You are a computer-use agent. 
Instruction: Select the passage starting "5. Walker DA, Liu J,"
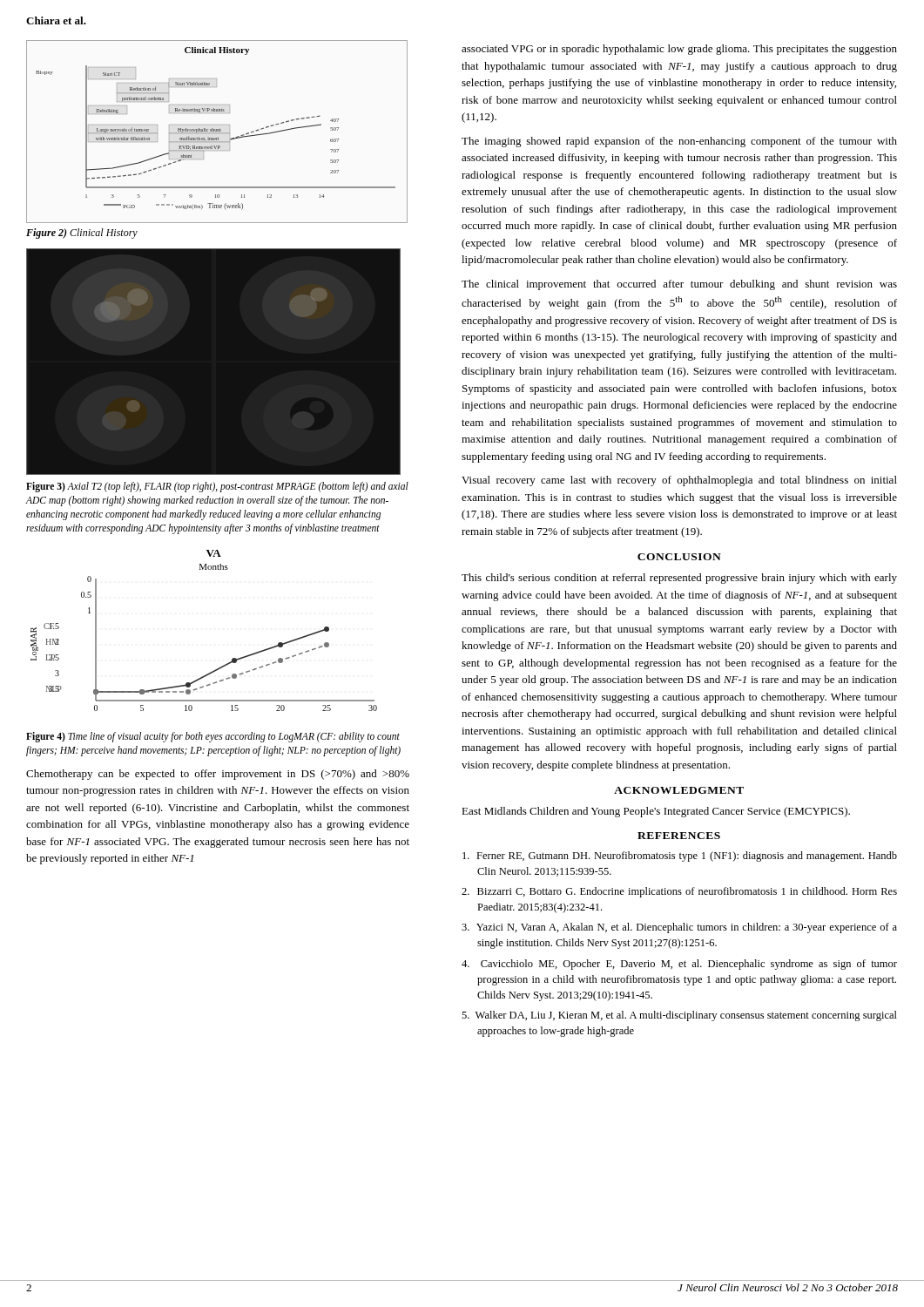coord(679,1023)
